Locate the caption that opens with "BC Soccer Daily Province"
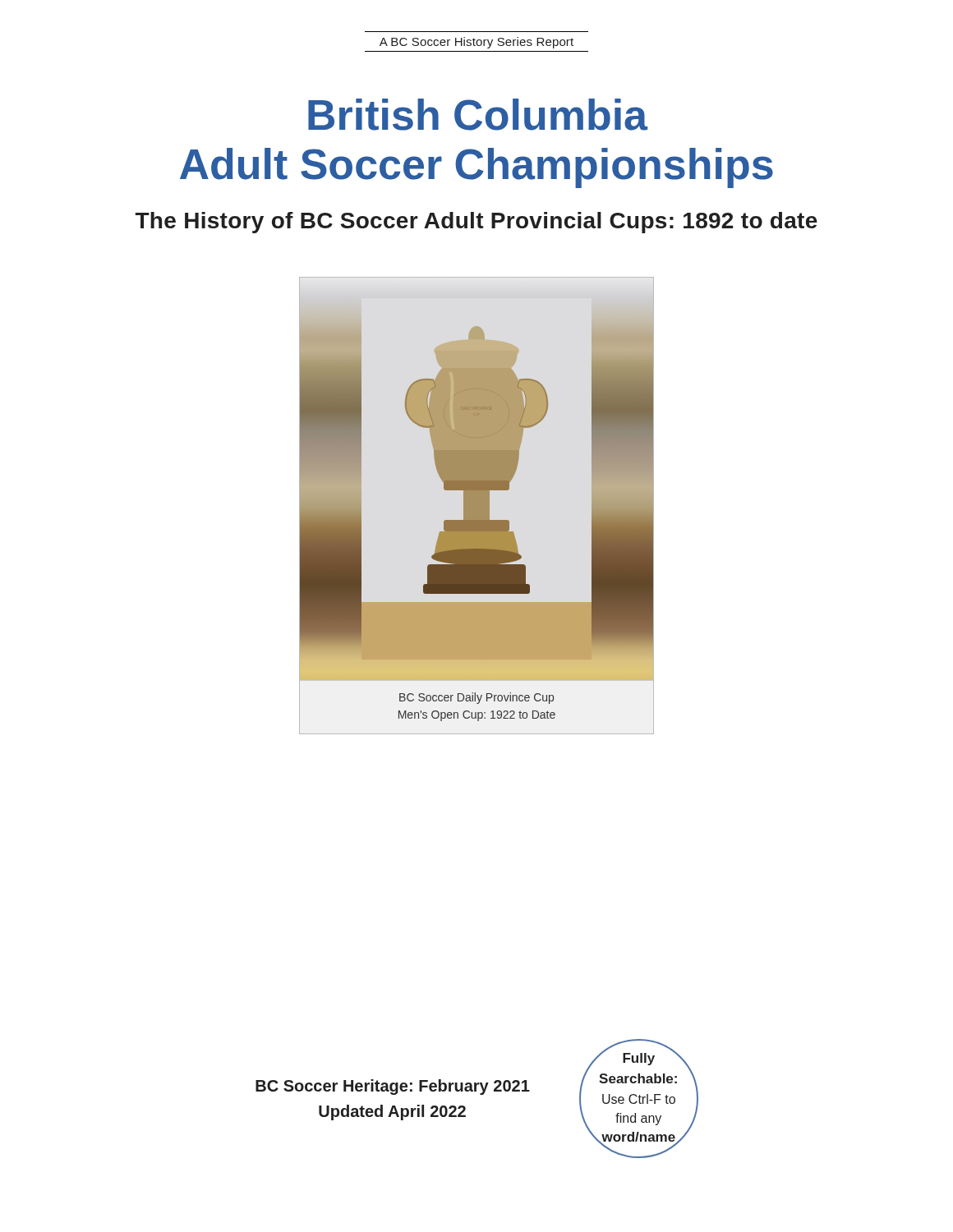Viewport: 953px width, 1232px height. point(476,706)
